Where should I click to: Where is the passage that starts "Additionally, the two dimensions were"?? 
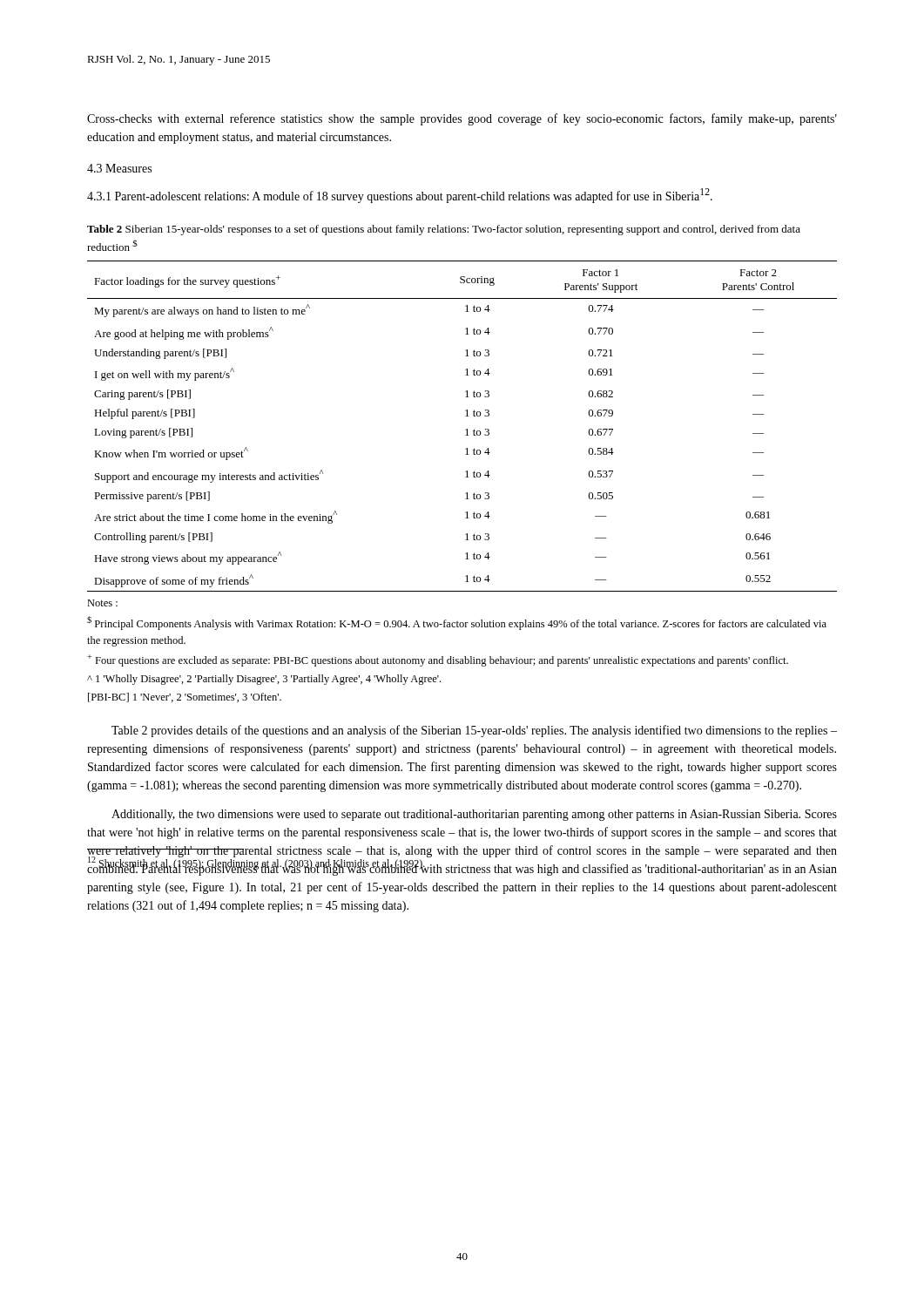(462, 860)
